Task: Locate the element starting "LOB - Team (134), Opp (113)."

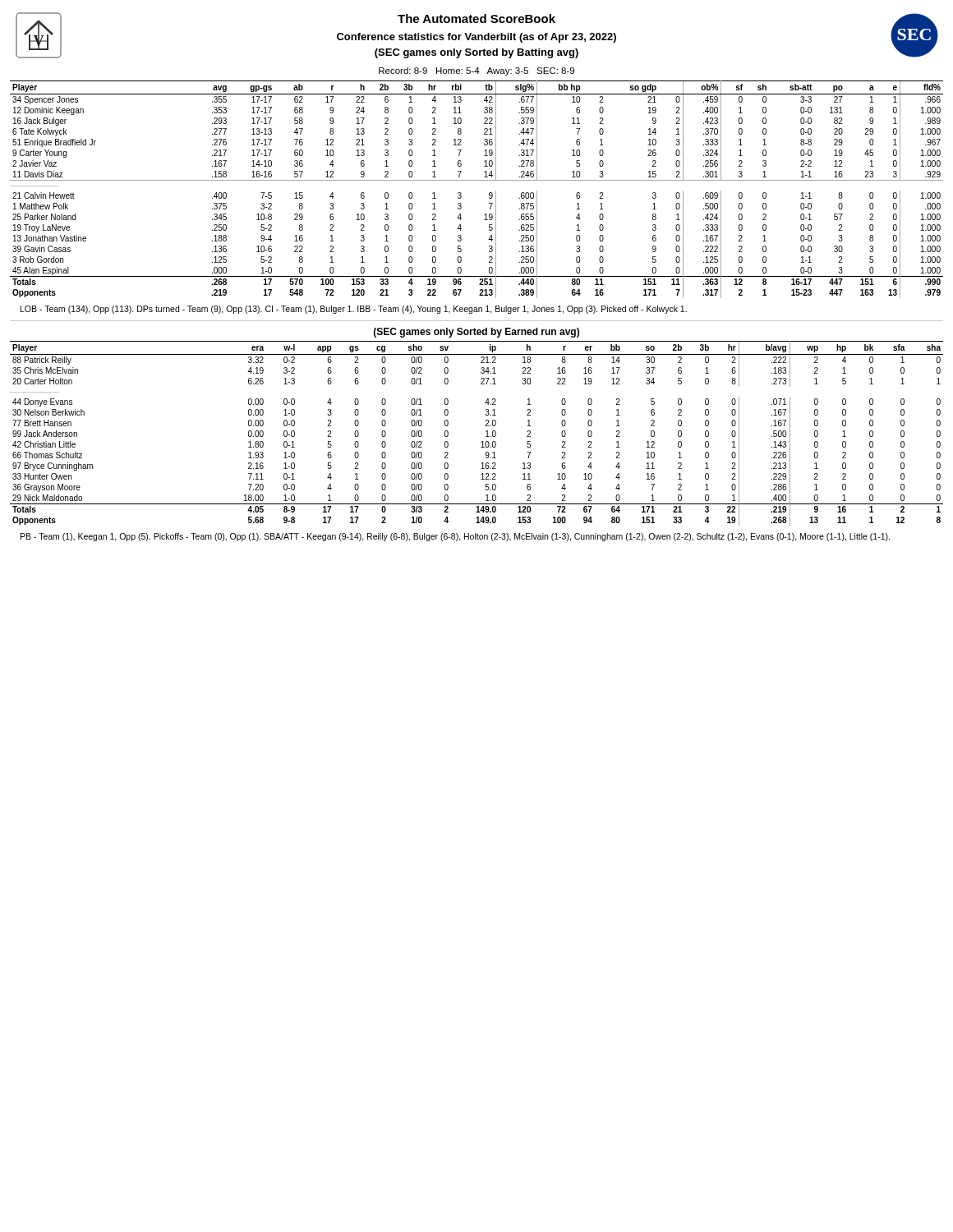Action: pos(354,308)
